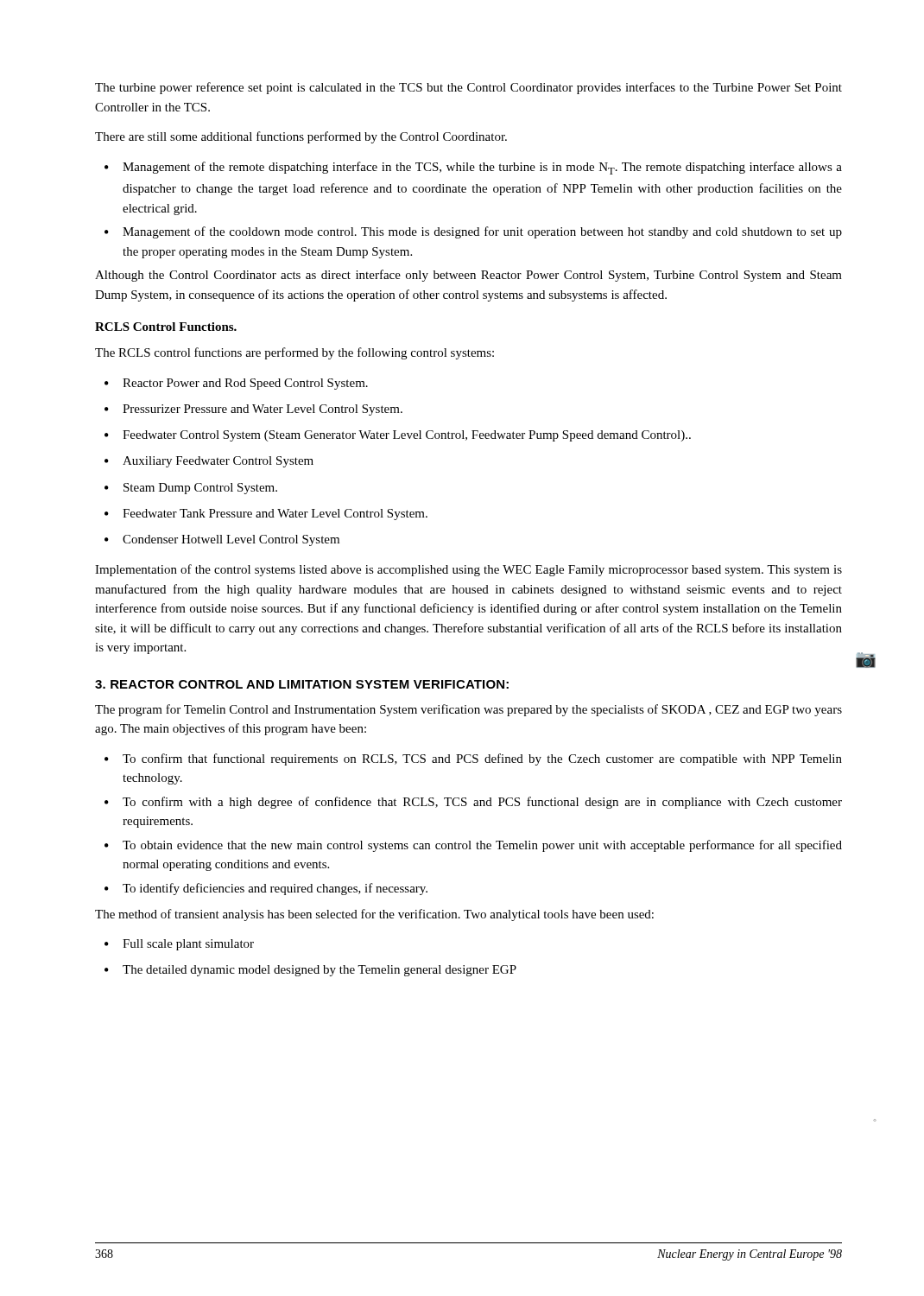924x1296 pixels.
Task: Find the block on this page that starts "There are still"
Action: pos(301,137)
